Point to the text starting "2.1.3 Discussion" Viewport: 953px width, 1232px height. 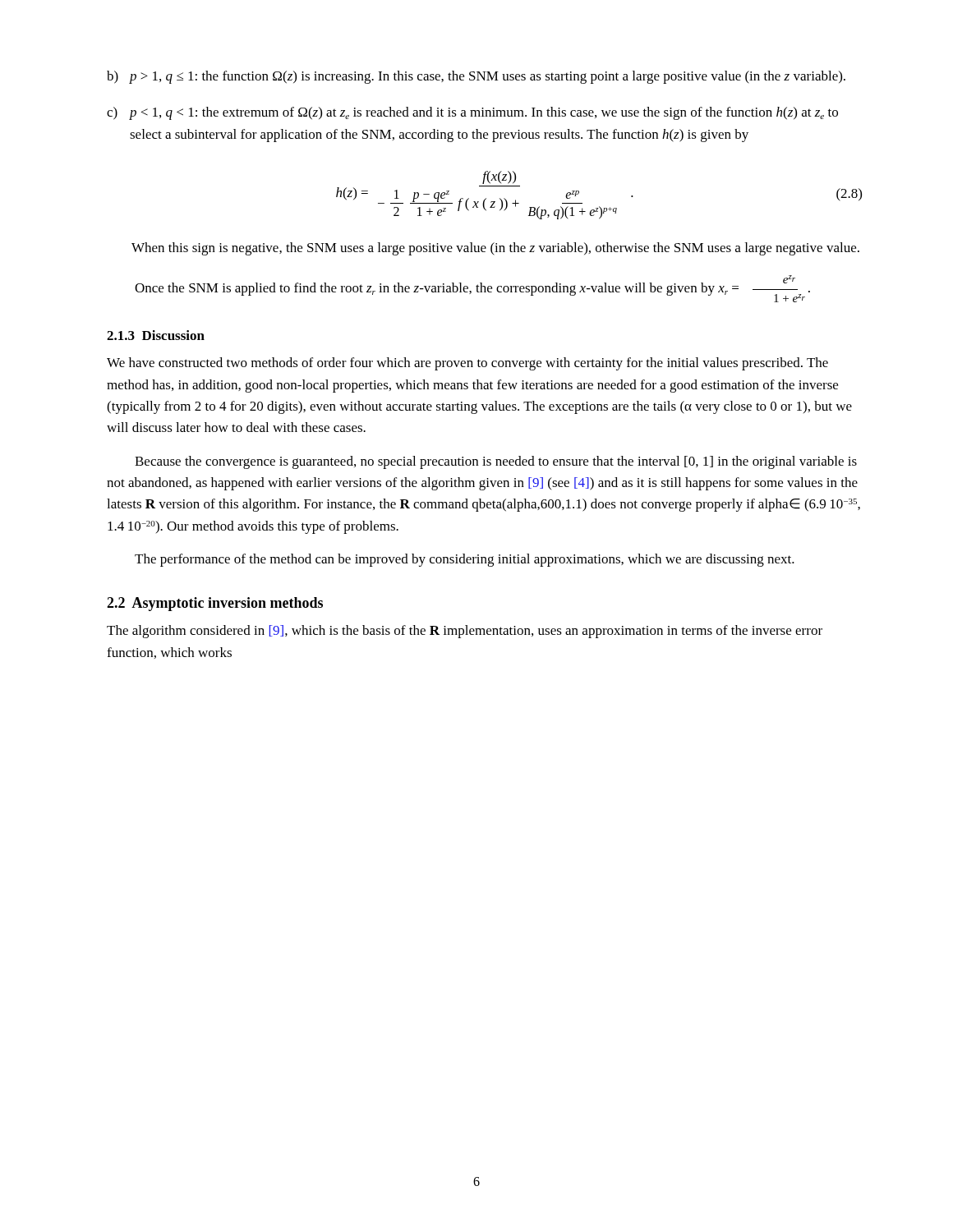click(156, 336)
